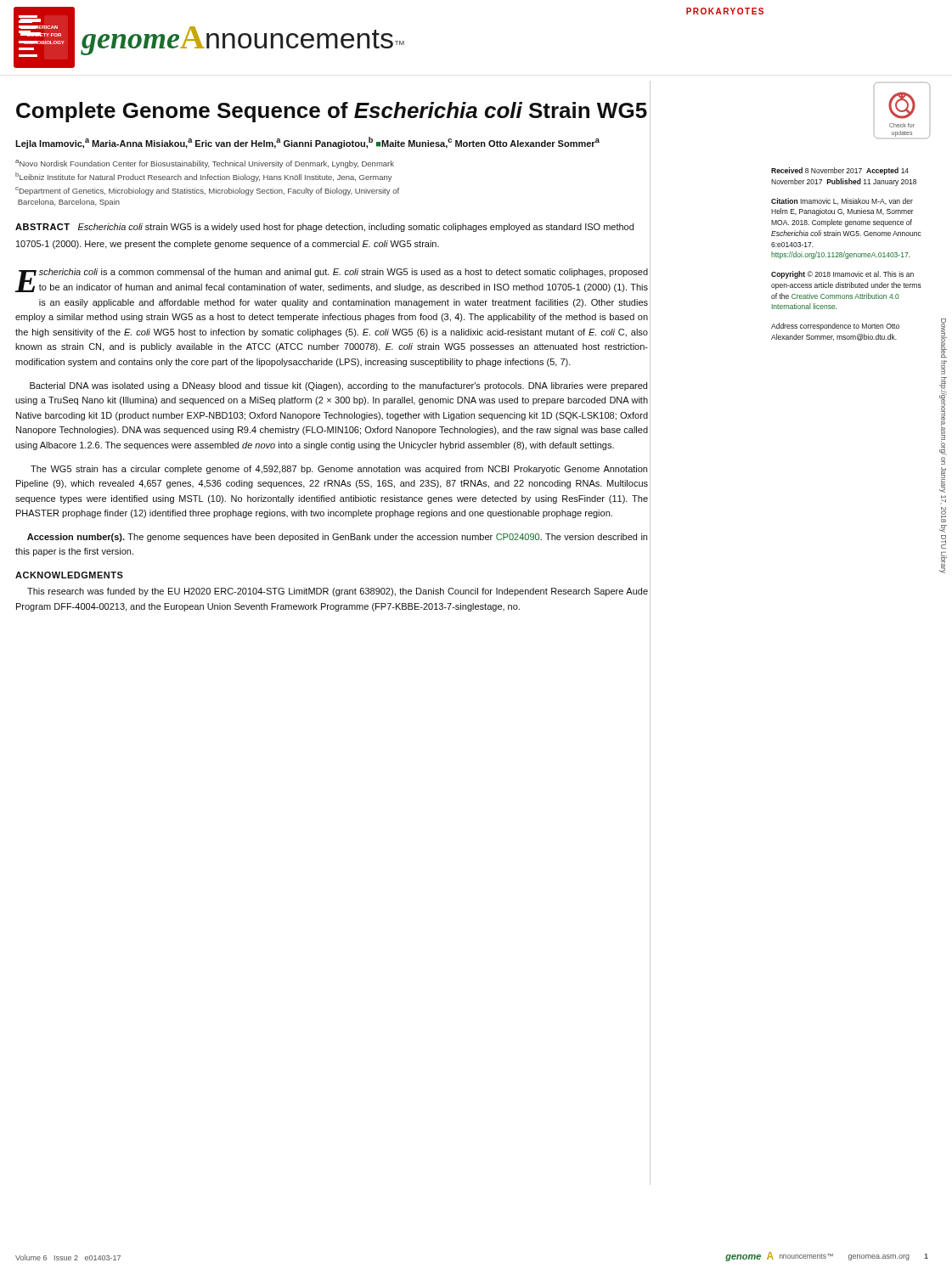Where is the passage that starts "Lejla Imamovic,a Maria-Anna Misiakou,a Eric van"?

coord(307,142)
